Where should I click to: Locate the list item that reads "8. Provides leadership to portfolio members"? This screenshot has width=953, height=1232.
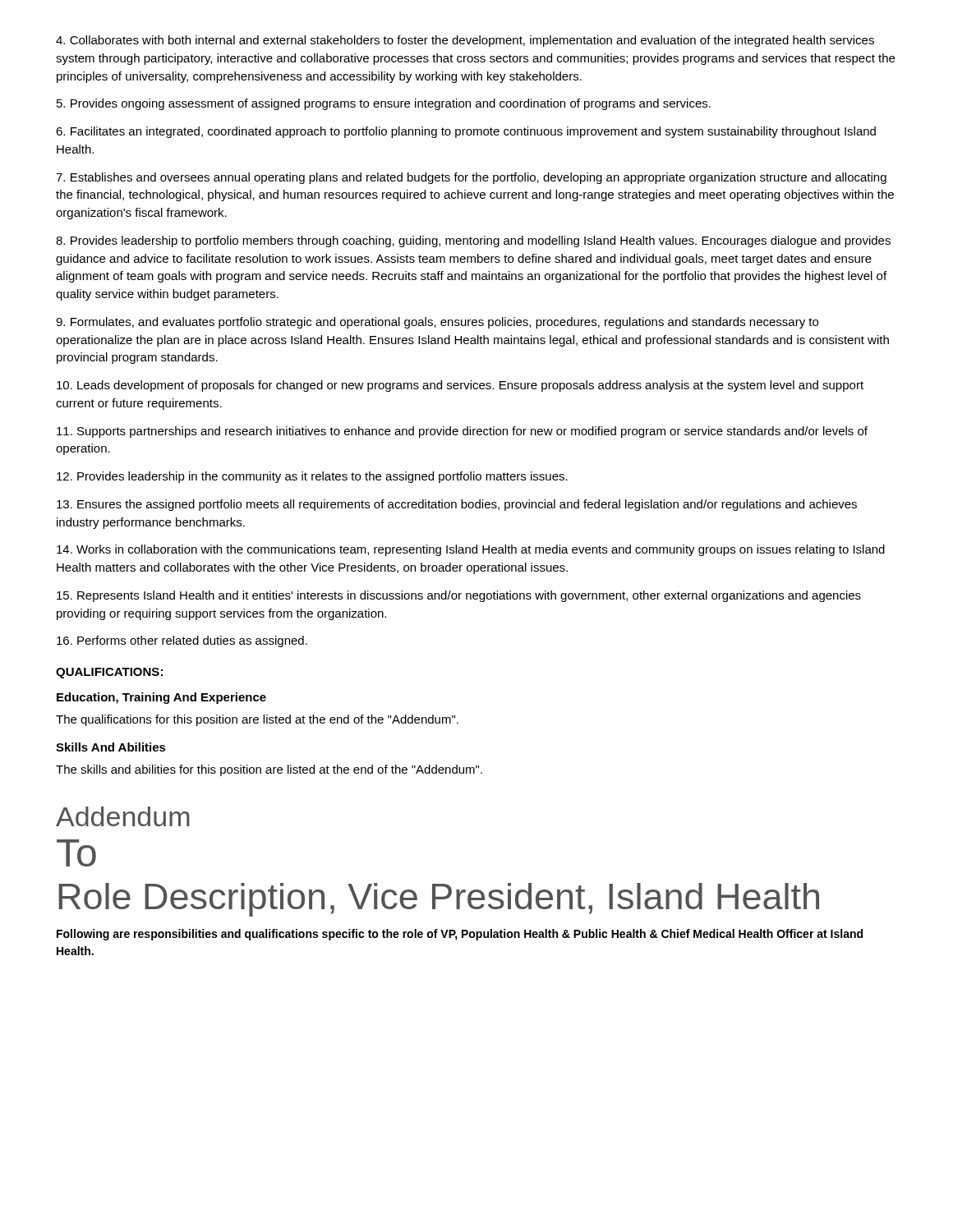[x=473, y=267]
